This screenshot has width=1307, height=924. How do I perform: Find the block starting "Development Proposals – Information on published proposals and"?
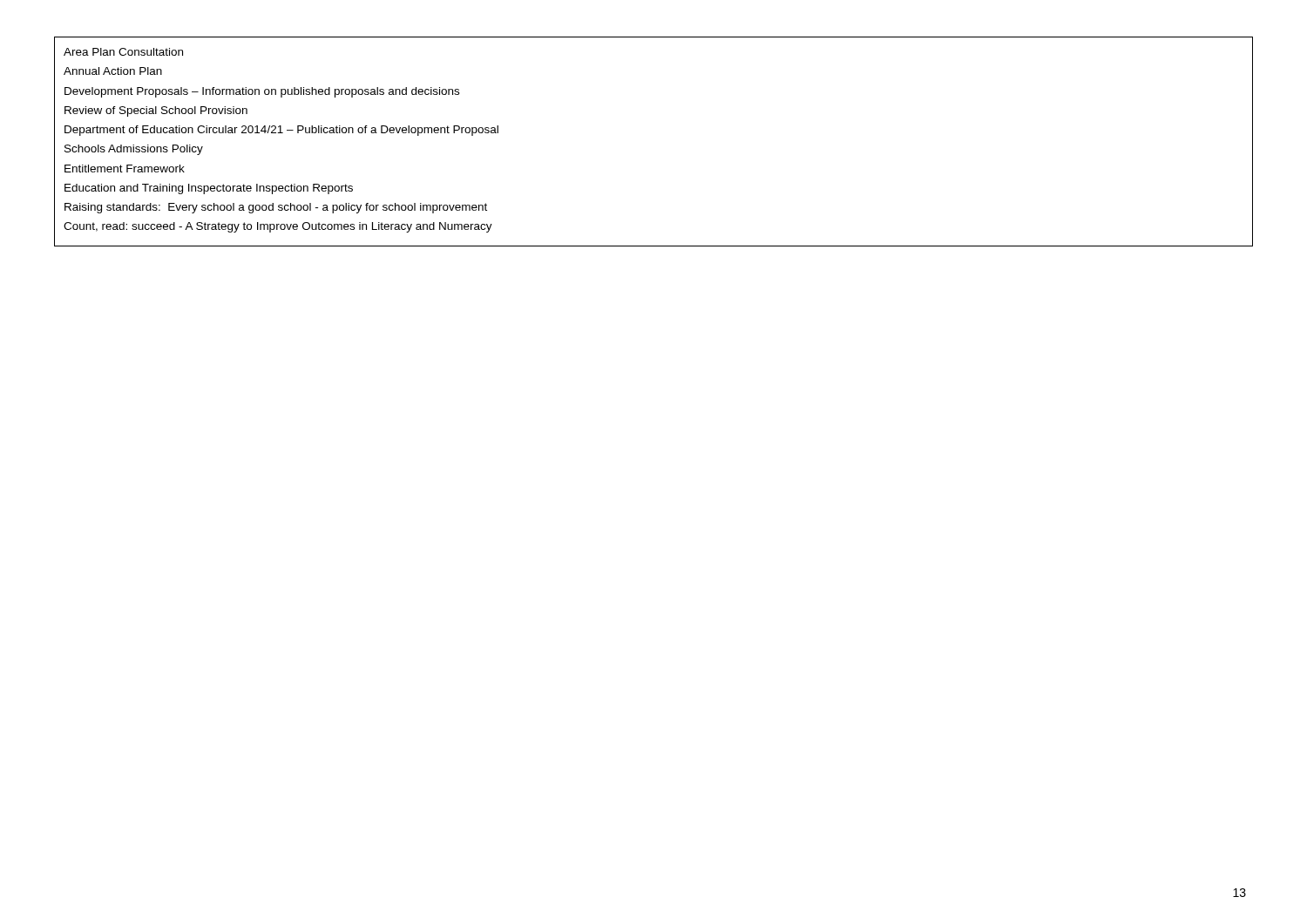click(262, 91)
